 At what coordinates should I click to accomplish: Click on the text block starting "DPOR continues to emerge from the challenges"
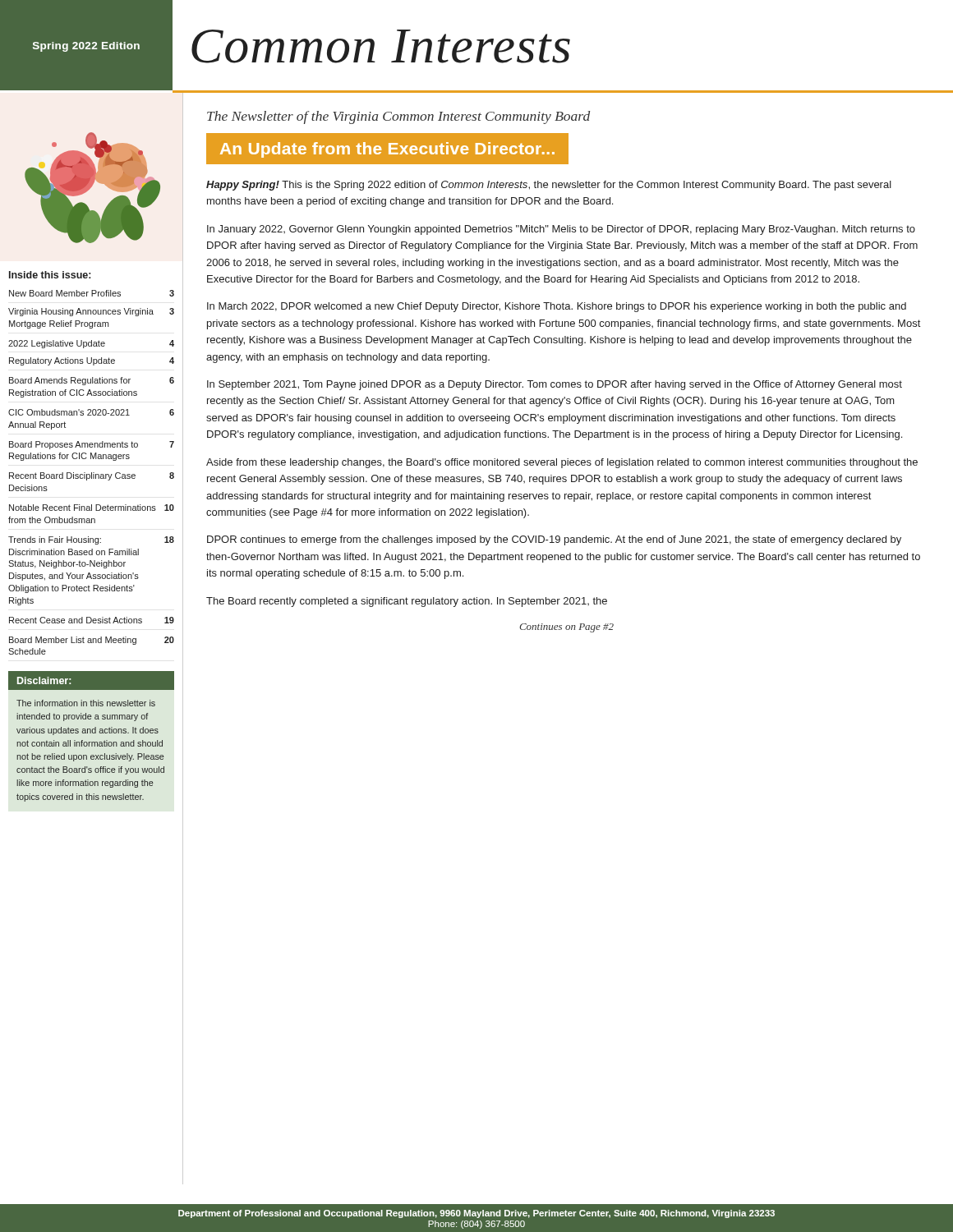(x=563, y=556)
